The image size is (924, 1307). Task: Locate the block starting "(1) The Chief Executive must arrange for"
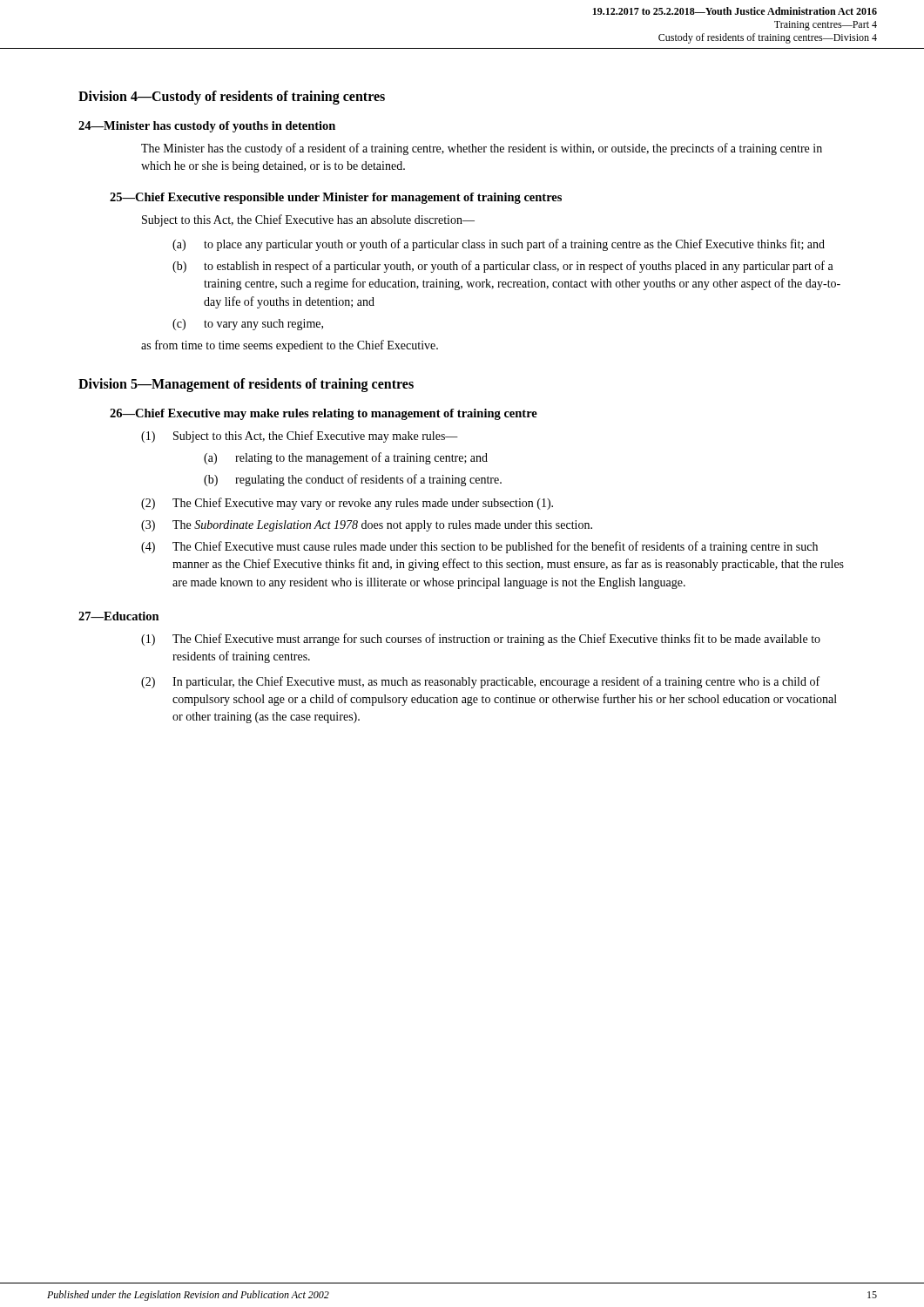[x=493, y=649]
